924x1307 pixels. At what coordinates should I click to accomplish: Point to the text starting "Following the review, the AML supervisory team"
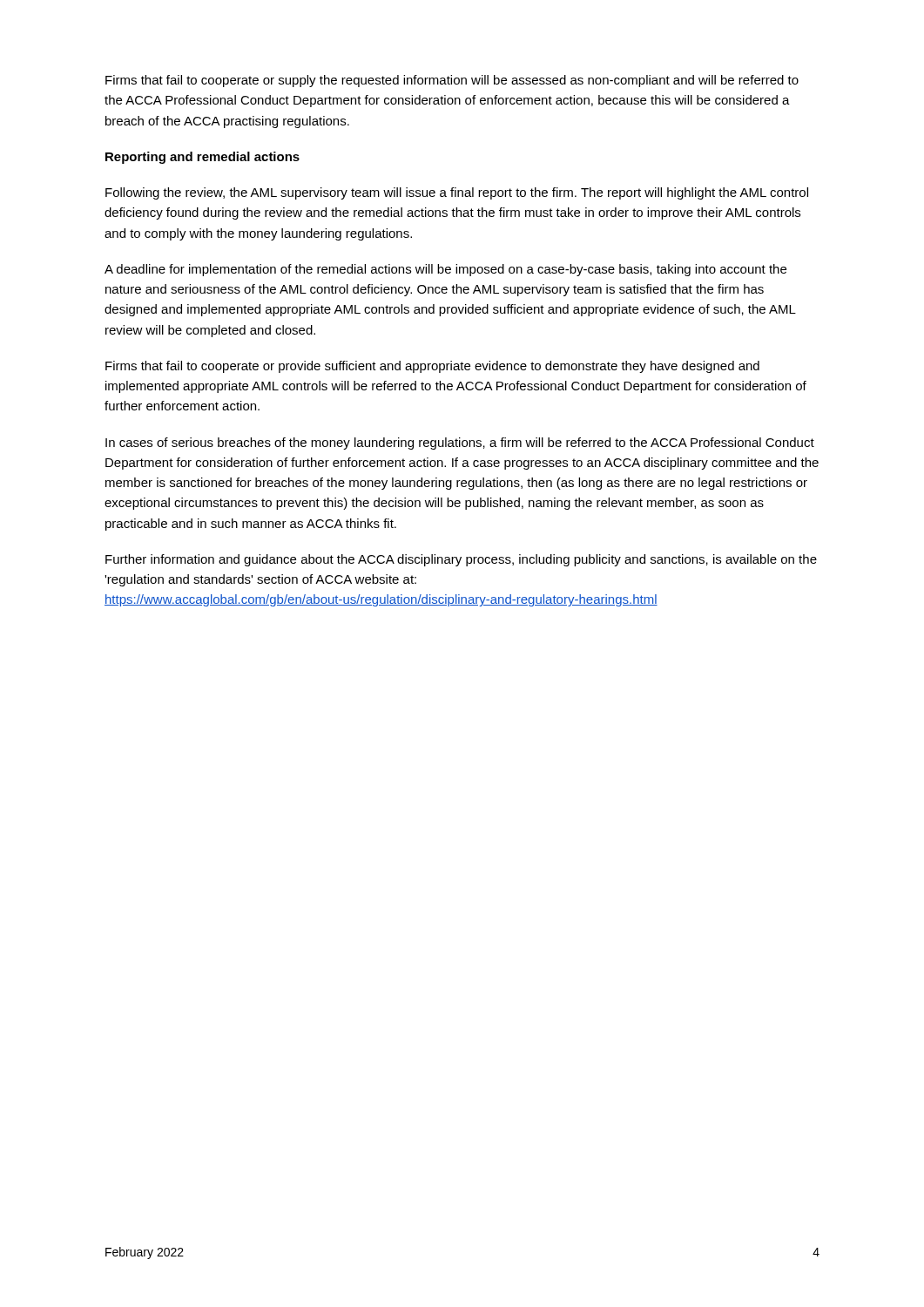tap(462, 212)
